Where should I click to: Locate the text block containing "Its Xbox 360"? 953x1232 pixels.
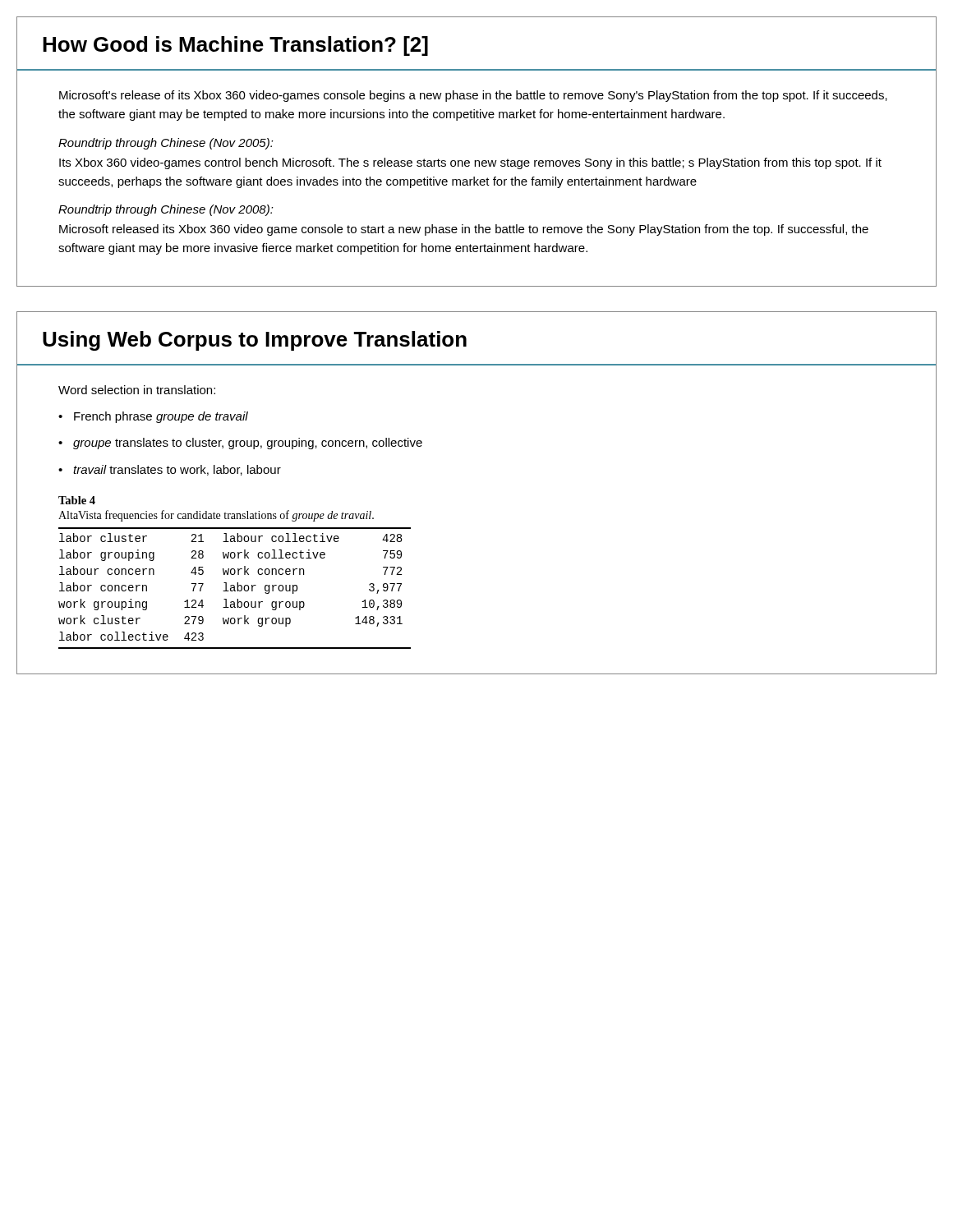pyautogui.click(x=470, y=171)
